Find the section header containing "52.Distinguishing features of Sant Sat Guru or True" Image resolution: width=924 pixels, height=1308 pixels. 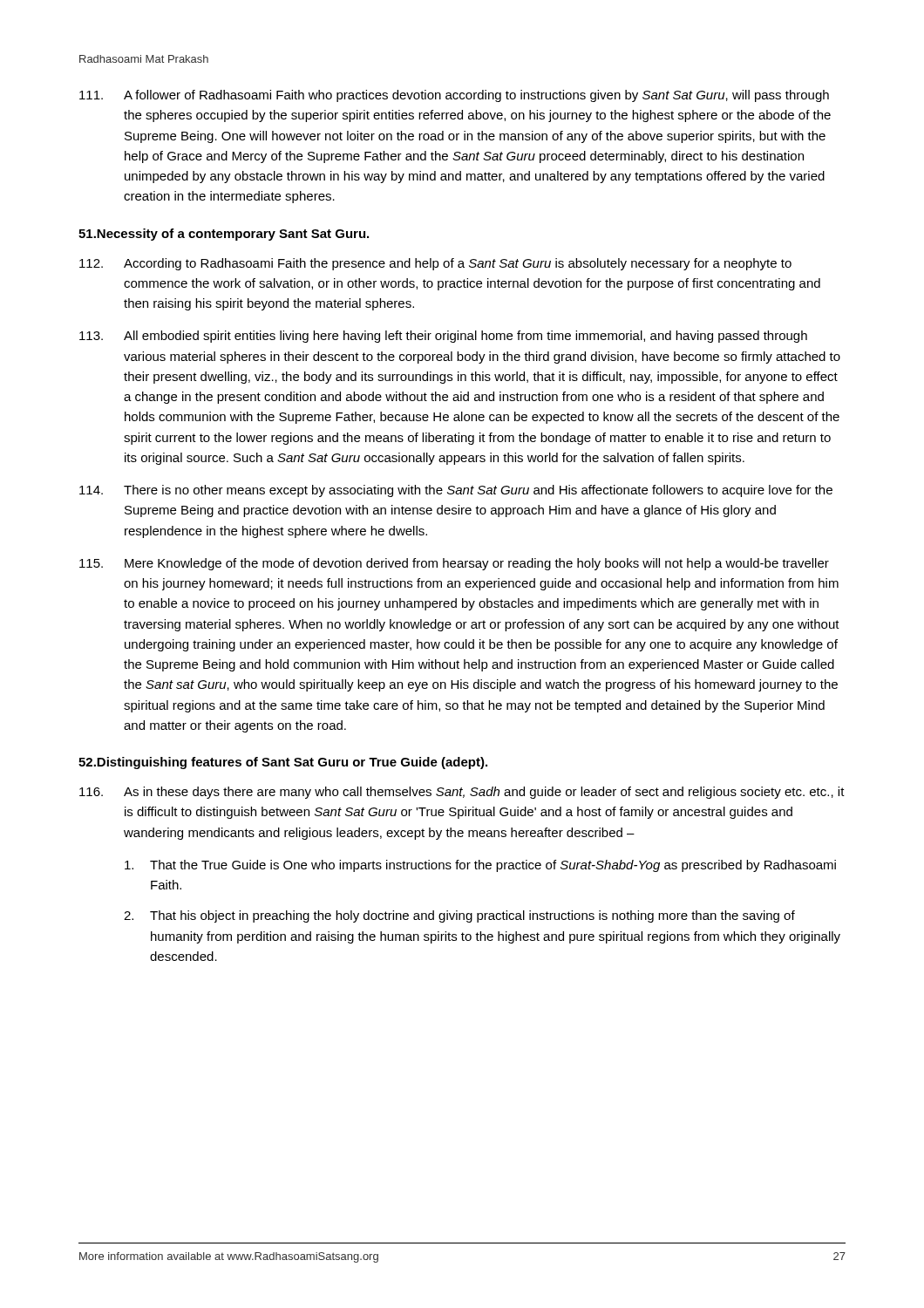pyautogui.click(x=283, y=762)
